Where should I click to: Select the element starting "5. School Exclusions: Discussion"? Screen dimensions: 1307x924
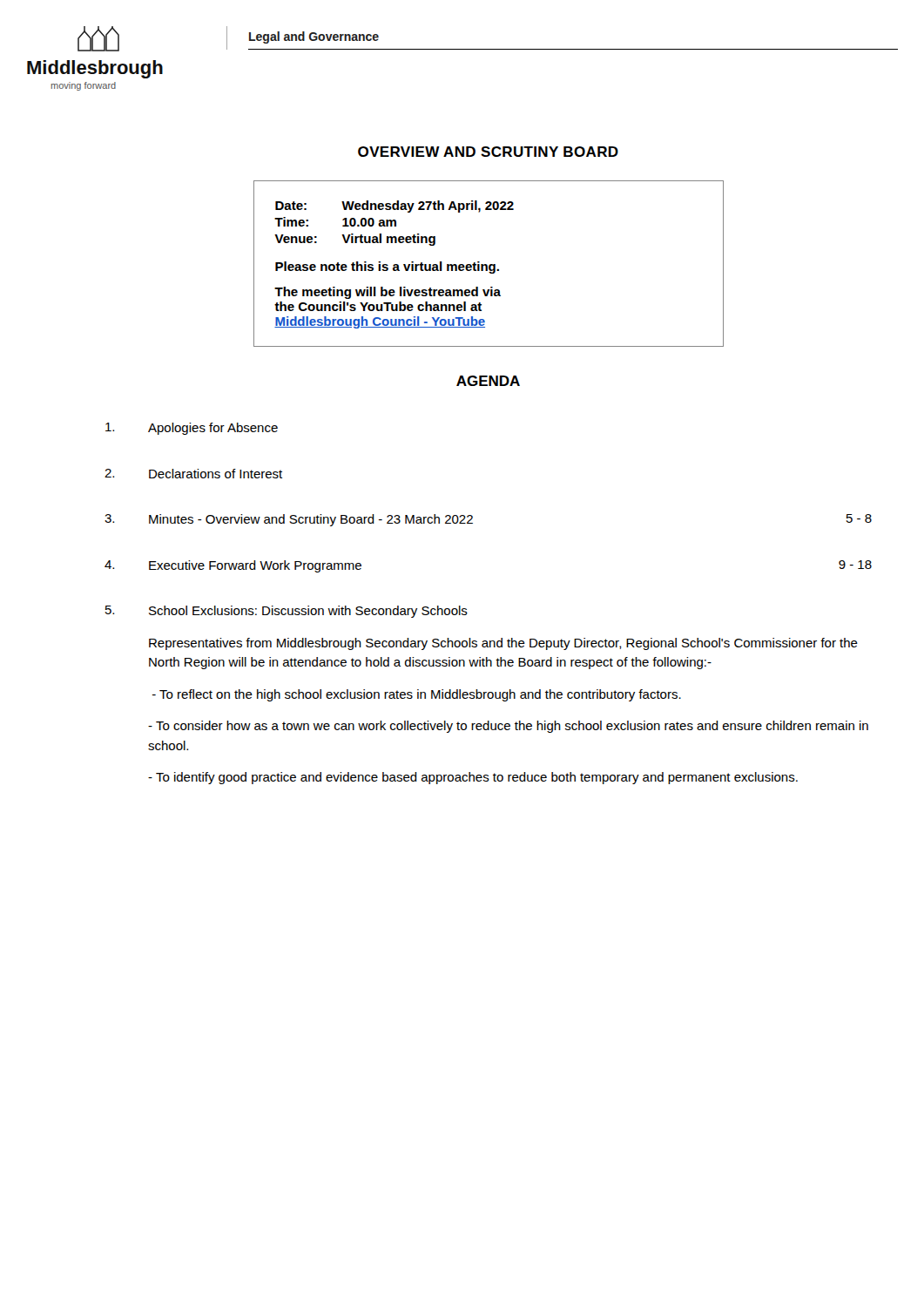[x=287, y=612]
